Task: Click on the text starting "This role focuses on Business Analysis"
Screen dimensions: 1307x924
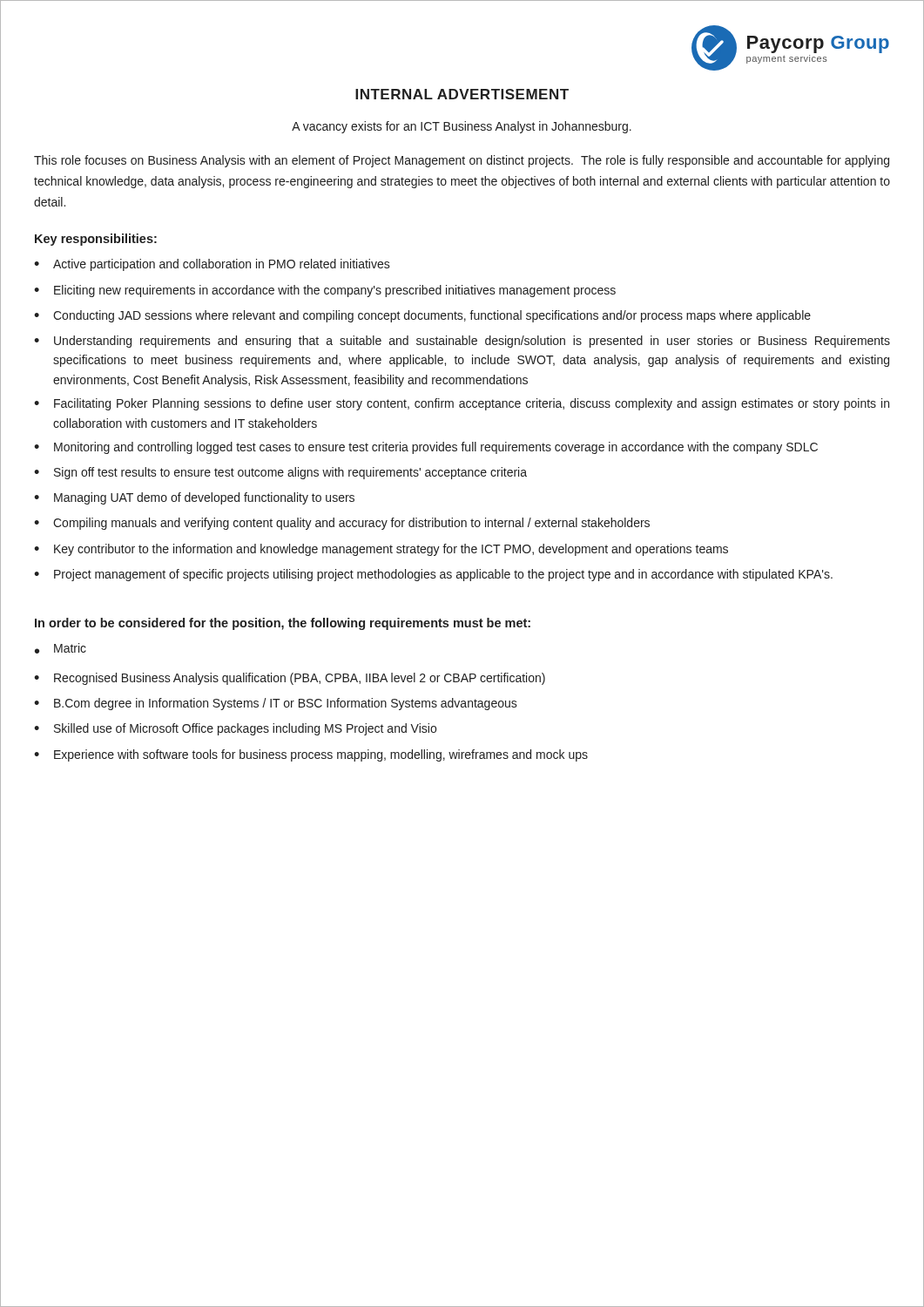Action: click(x=462, y=181)
